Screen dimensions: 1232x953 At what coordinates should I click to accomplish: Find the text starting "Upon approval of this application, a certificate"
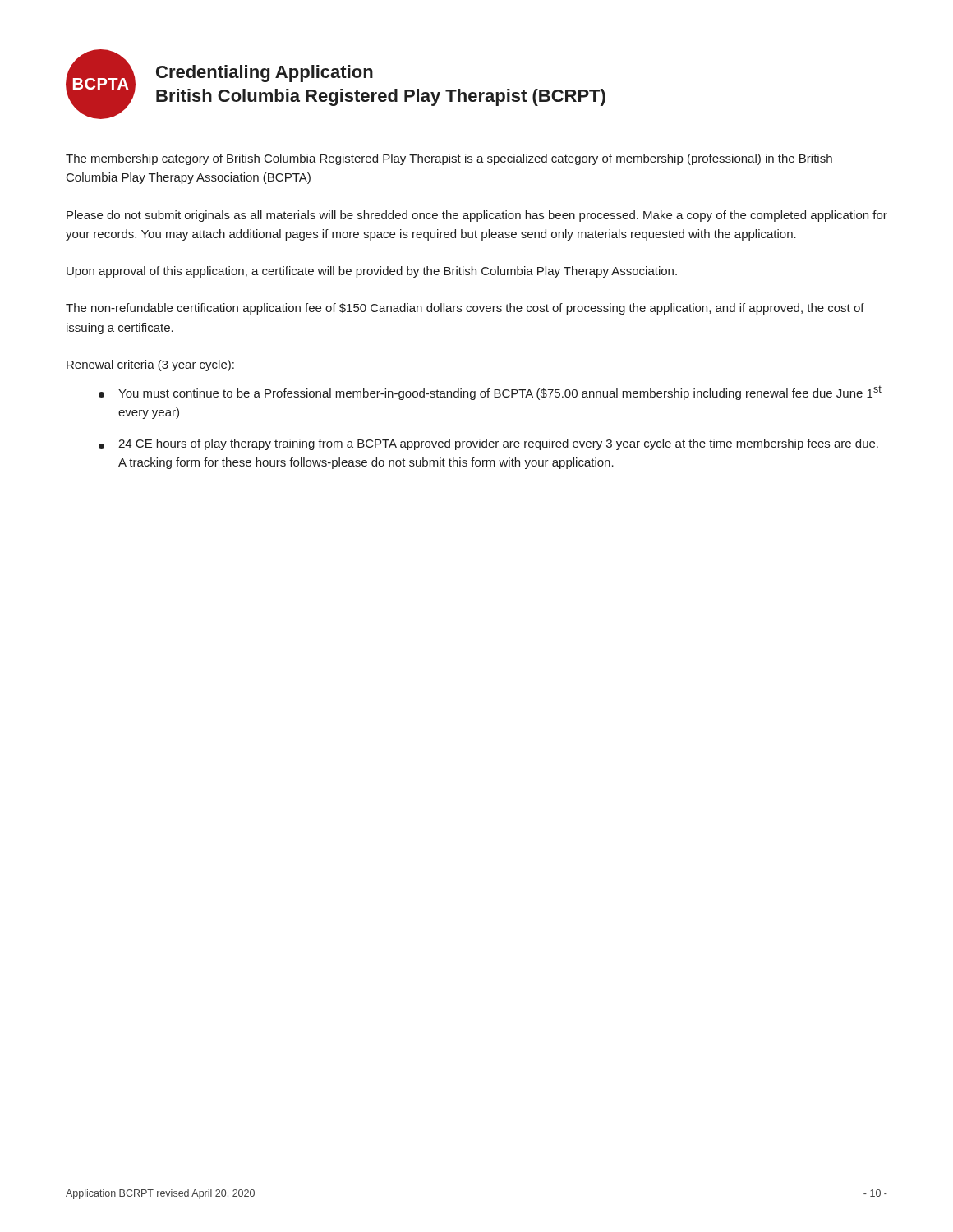[x=372, y=271]
